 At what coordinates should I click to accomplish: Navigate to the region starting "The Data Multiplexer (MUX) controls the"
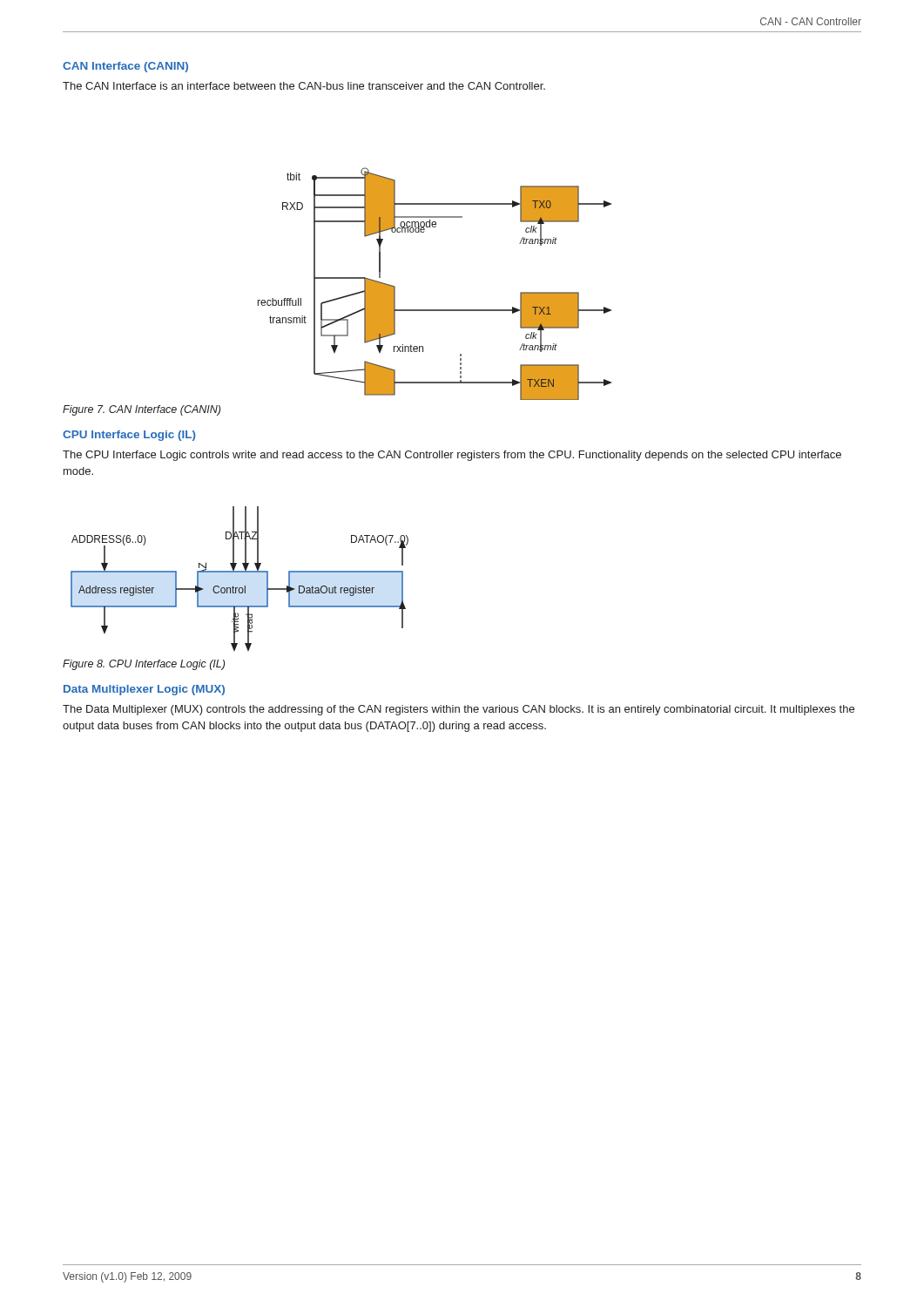(x=459, y=717)
